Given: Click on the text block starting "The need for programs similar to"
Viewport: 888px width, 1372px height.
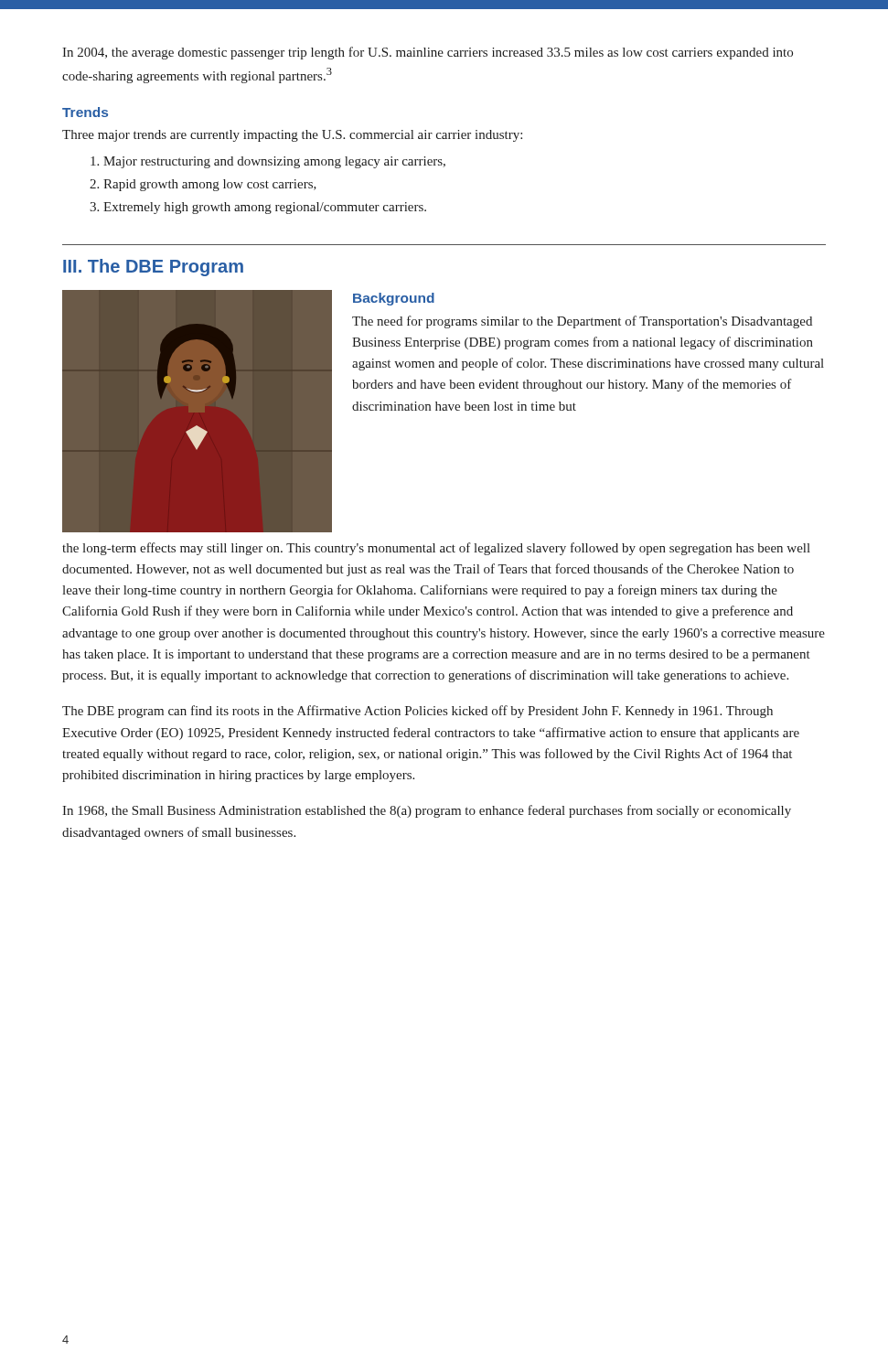Looking at the screenshot, I should pos(588,363).
